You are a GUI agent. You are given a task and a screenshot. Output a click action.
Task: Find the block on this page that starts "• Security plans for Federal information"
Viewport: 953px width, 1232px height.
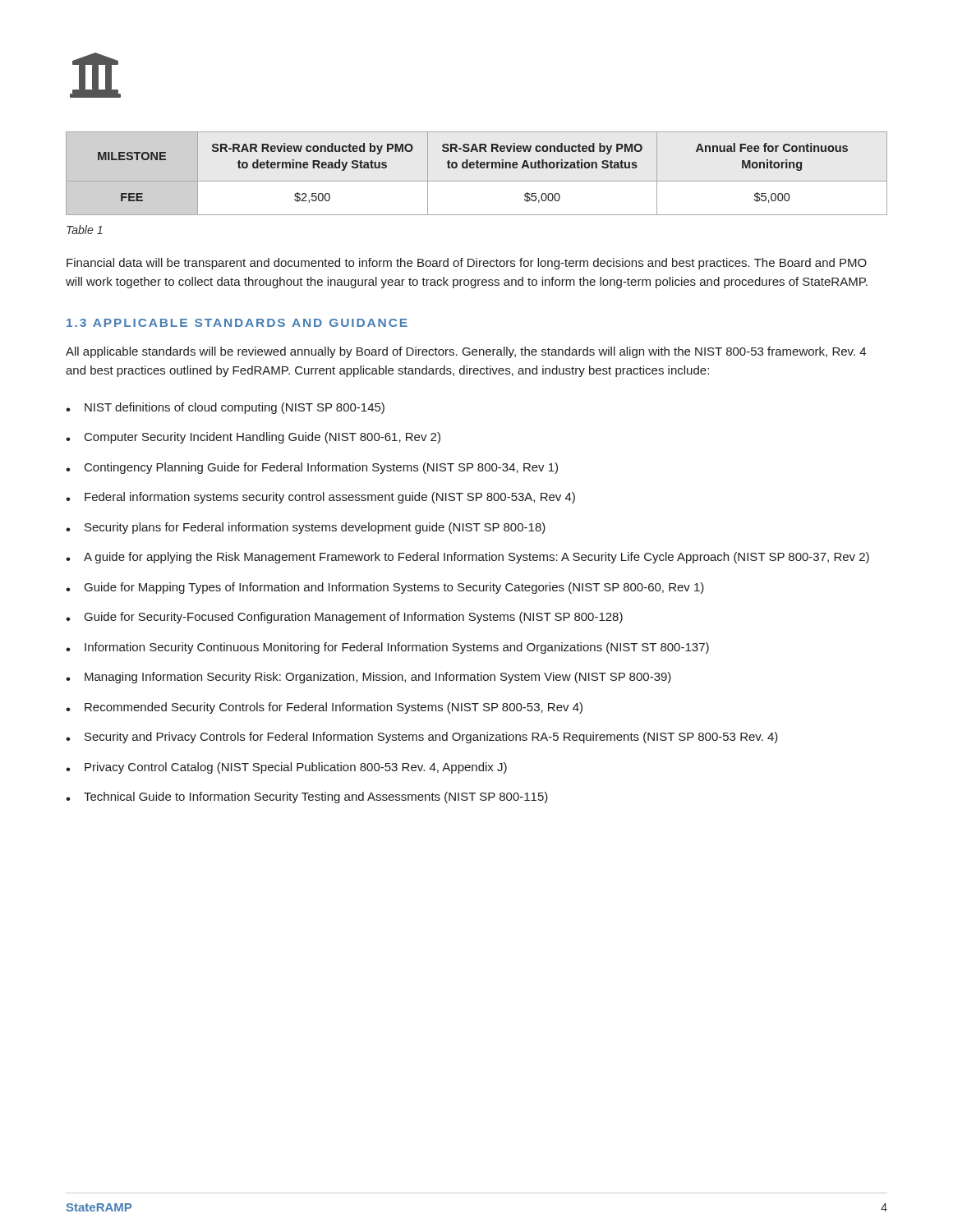click(476, 529)
